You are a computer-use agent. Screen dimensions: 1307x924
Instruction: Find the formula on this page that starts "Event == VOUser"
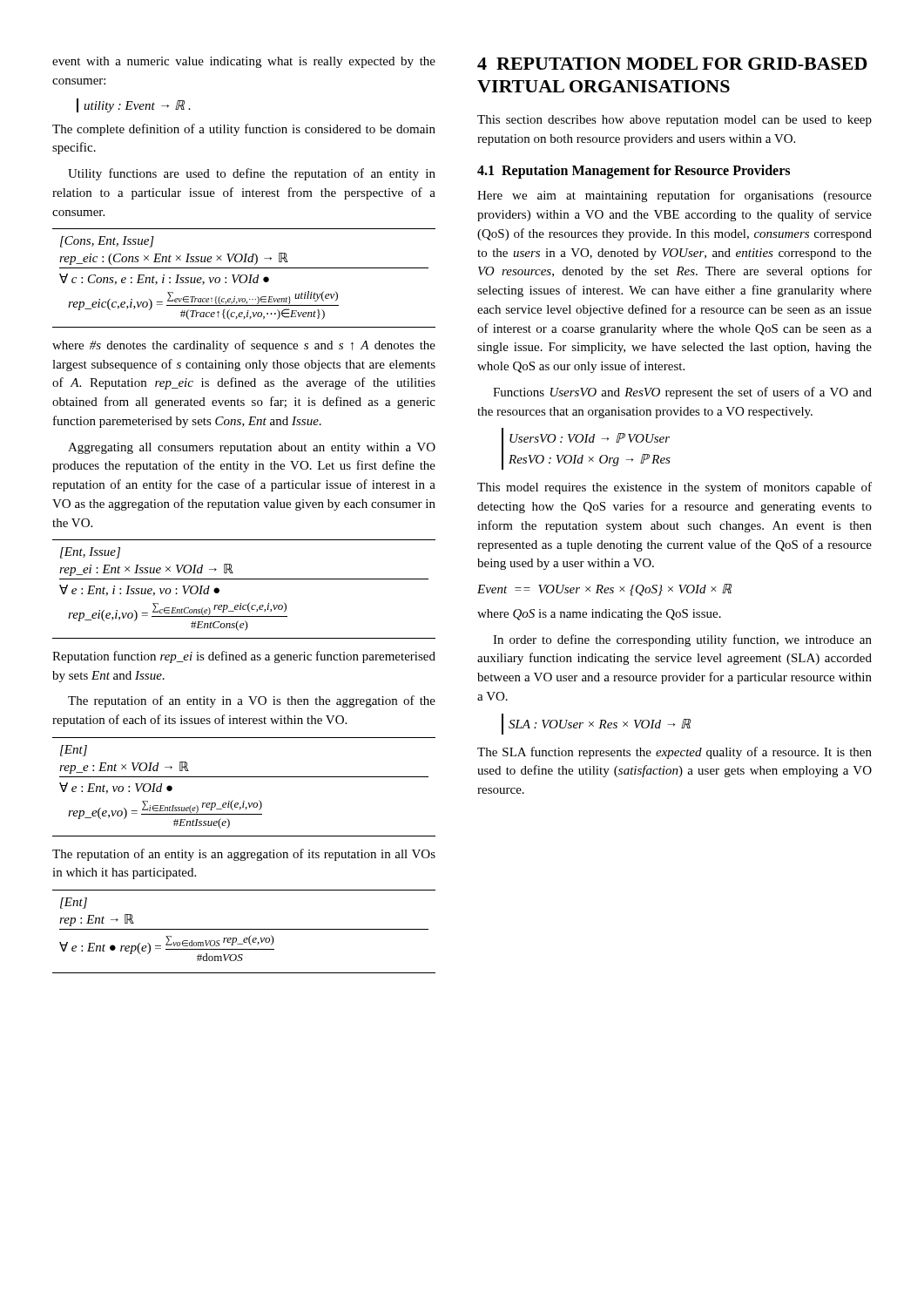(x=674, y=590)
